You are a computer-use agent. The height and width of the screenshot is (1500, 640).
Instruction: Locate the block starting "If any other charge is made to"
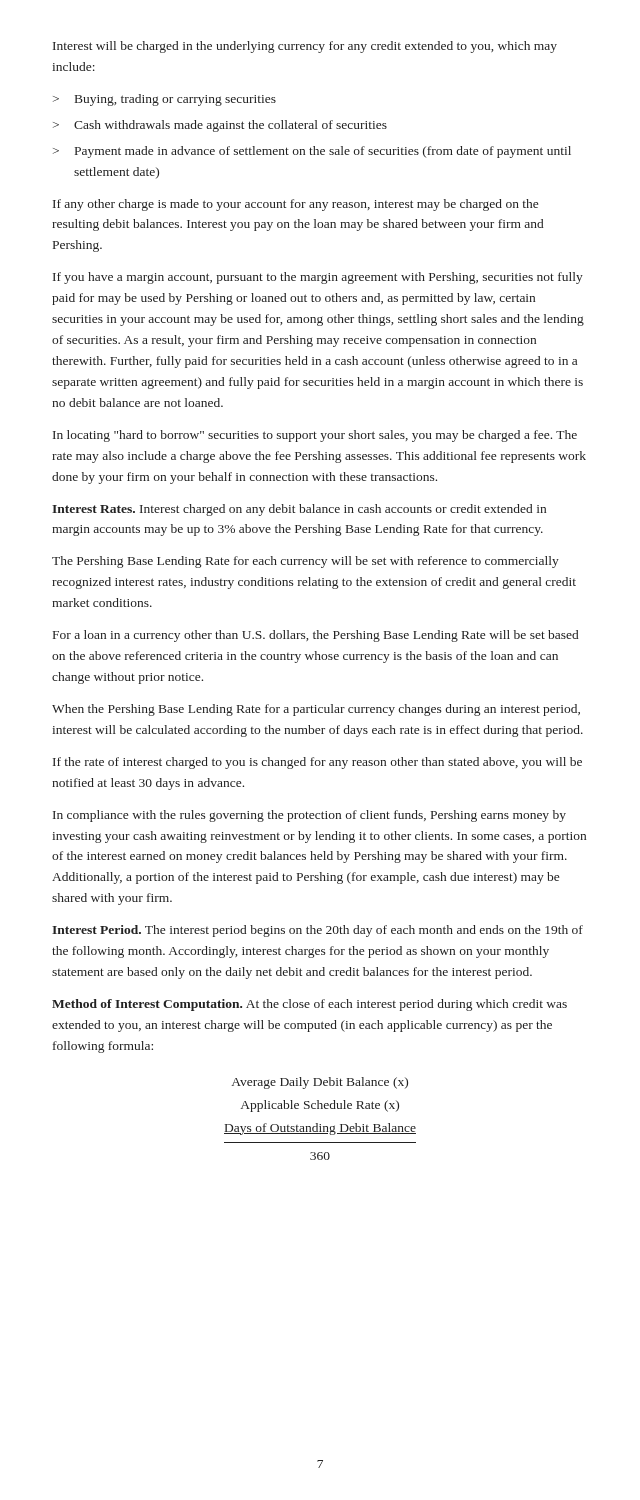point(298,224)
